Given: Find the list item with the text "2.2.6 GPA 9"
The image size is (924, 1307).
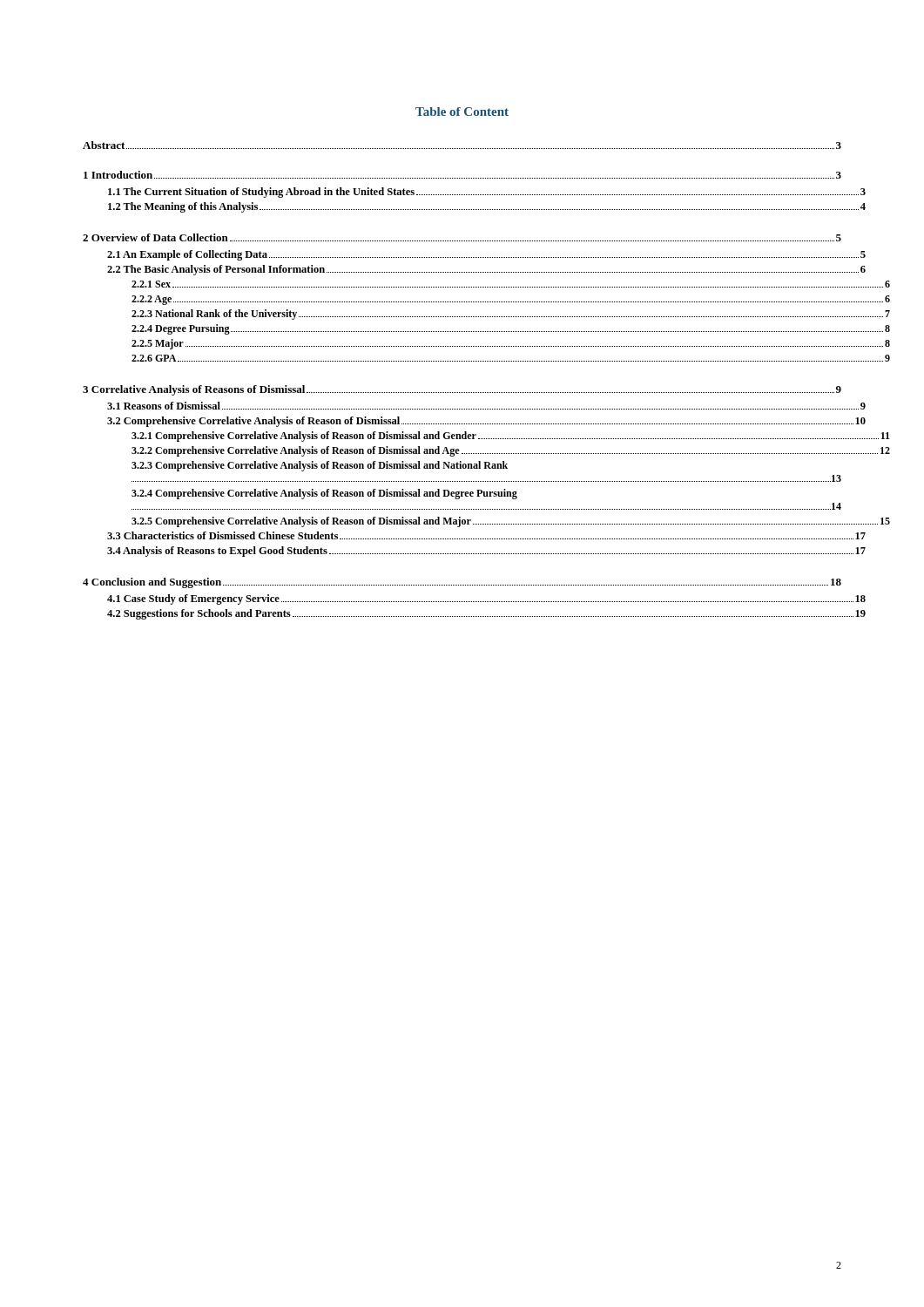Looking at the screenshot, I should coord(511,359).
